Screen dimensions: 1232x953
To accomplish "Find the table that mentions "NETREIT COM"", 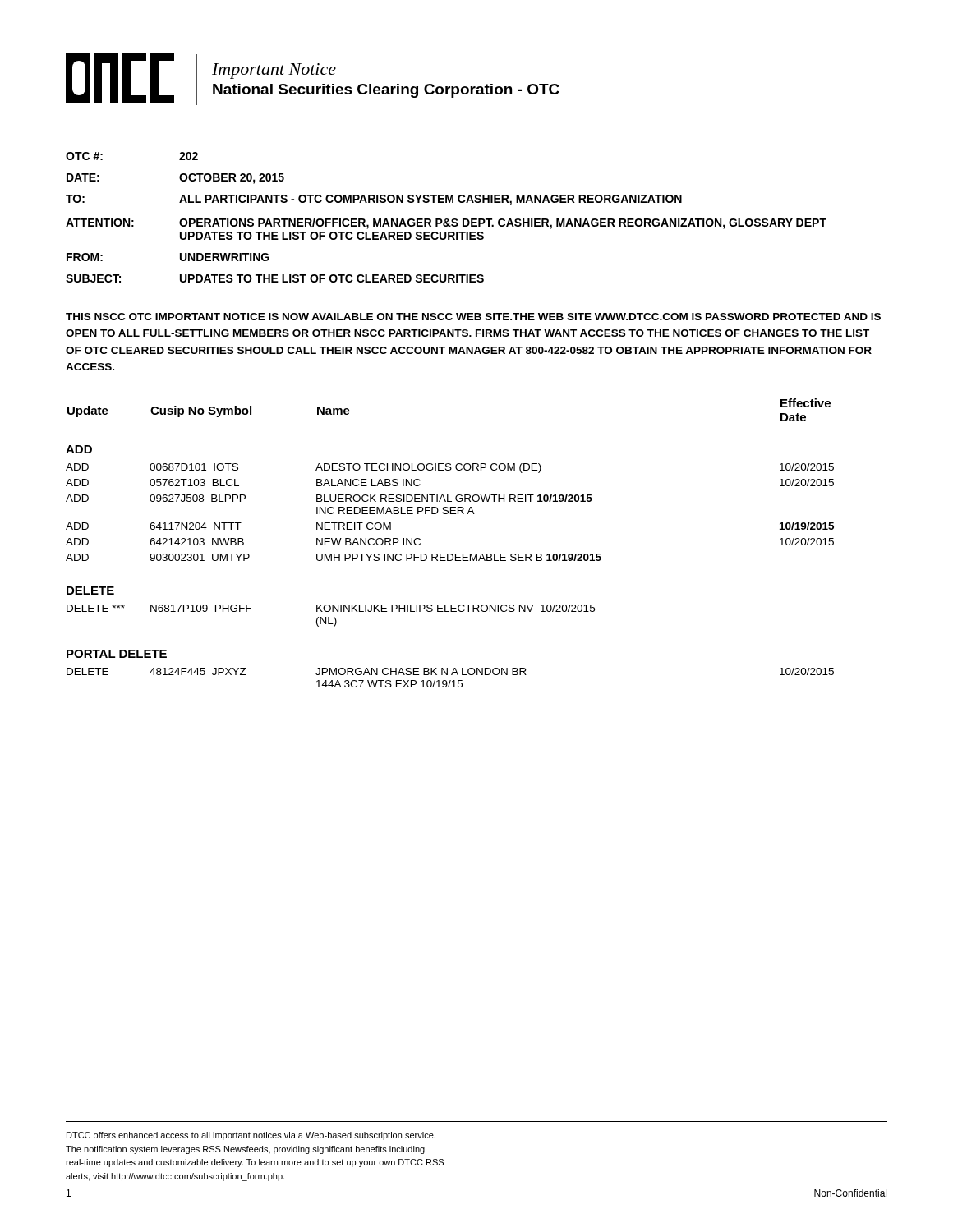I will tap(476, 543).
